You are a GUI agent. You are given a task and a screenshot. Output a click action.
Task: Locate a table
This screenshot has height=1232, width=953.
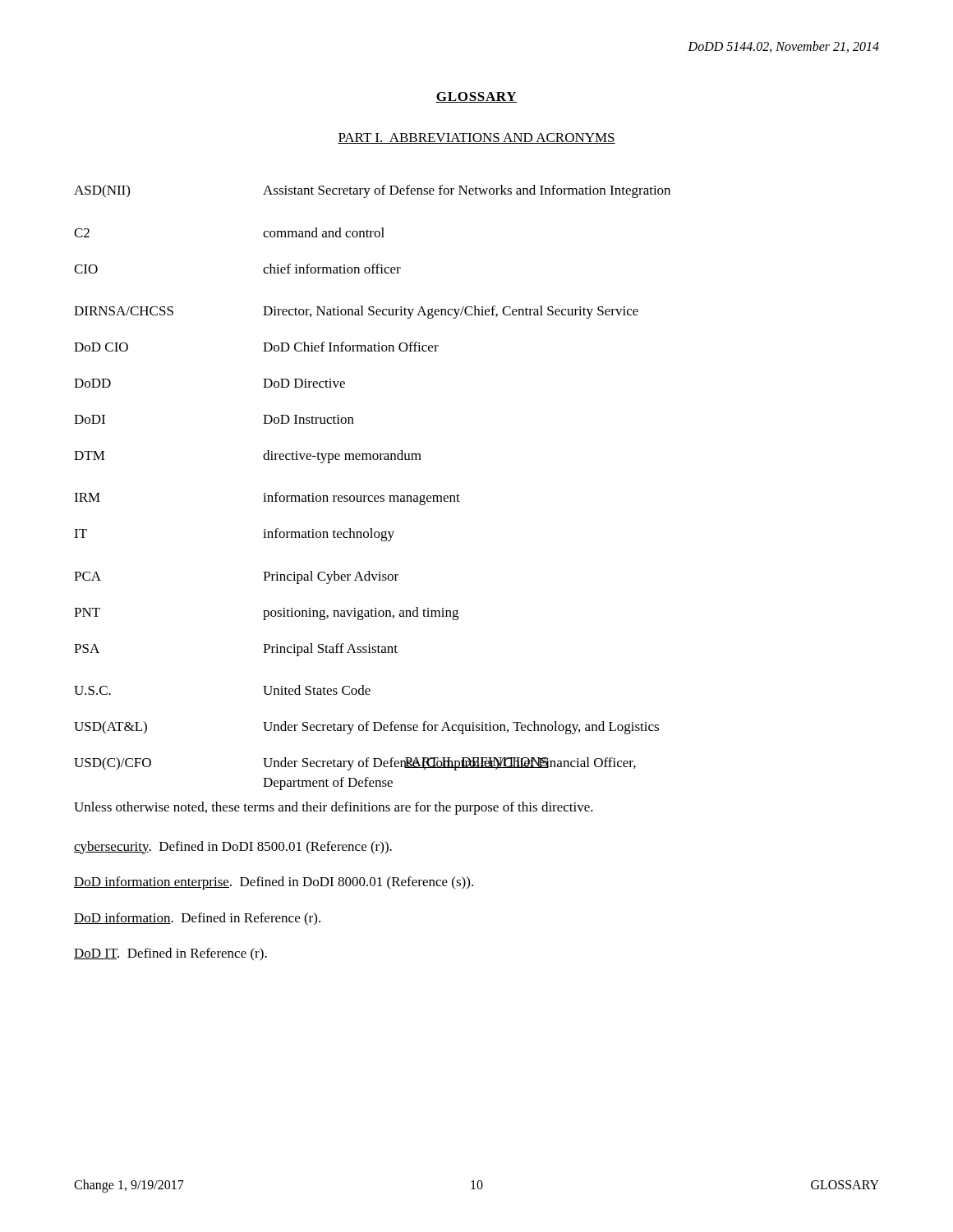coord(476,495)
